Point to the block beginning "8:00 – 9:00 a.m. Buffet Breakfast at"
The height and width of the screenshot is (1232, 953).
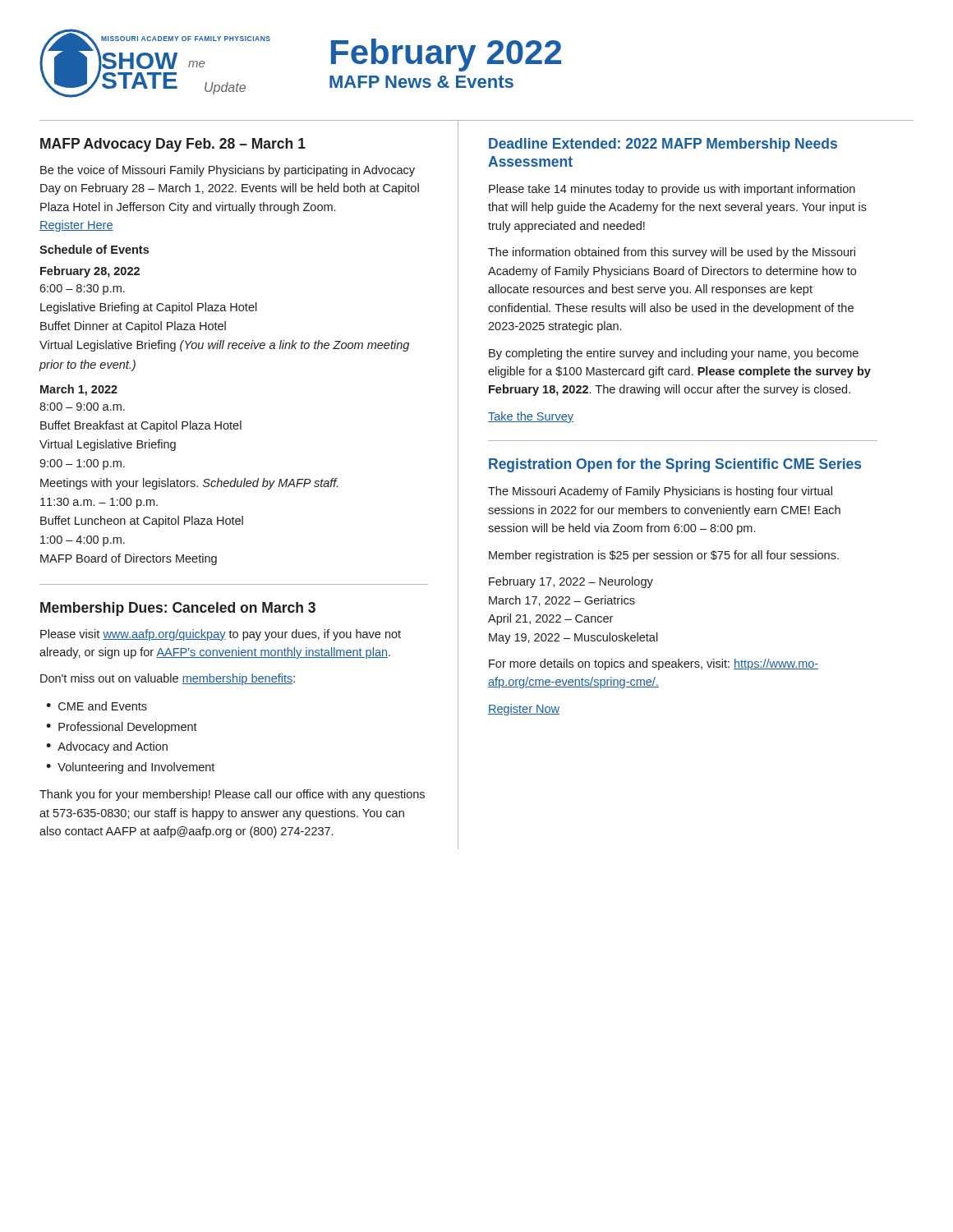[190, 483]
